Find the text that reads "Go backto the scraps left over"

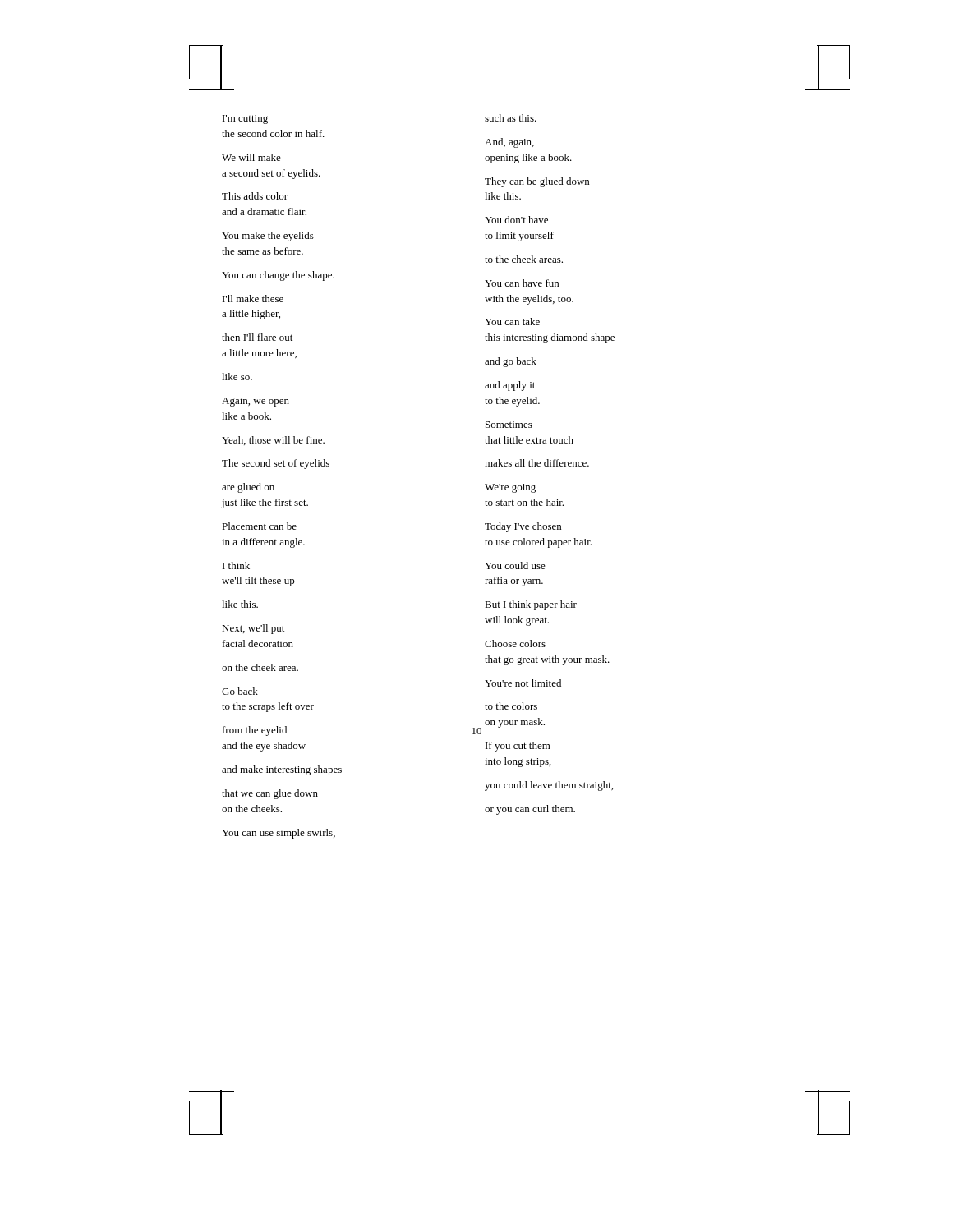268,699
